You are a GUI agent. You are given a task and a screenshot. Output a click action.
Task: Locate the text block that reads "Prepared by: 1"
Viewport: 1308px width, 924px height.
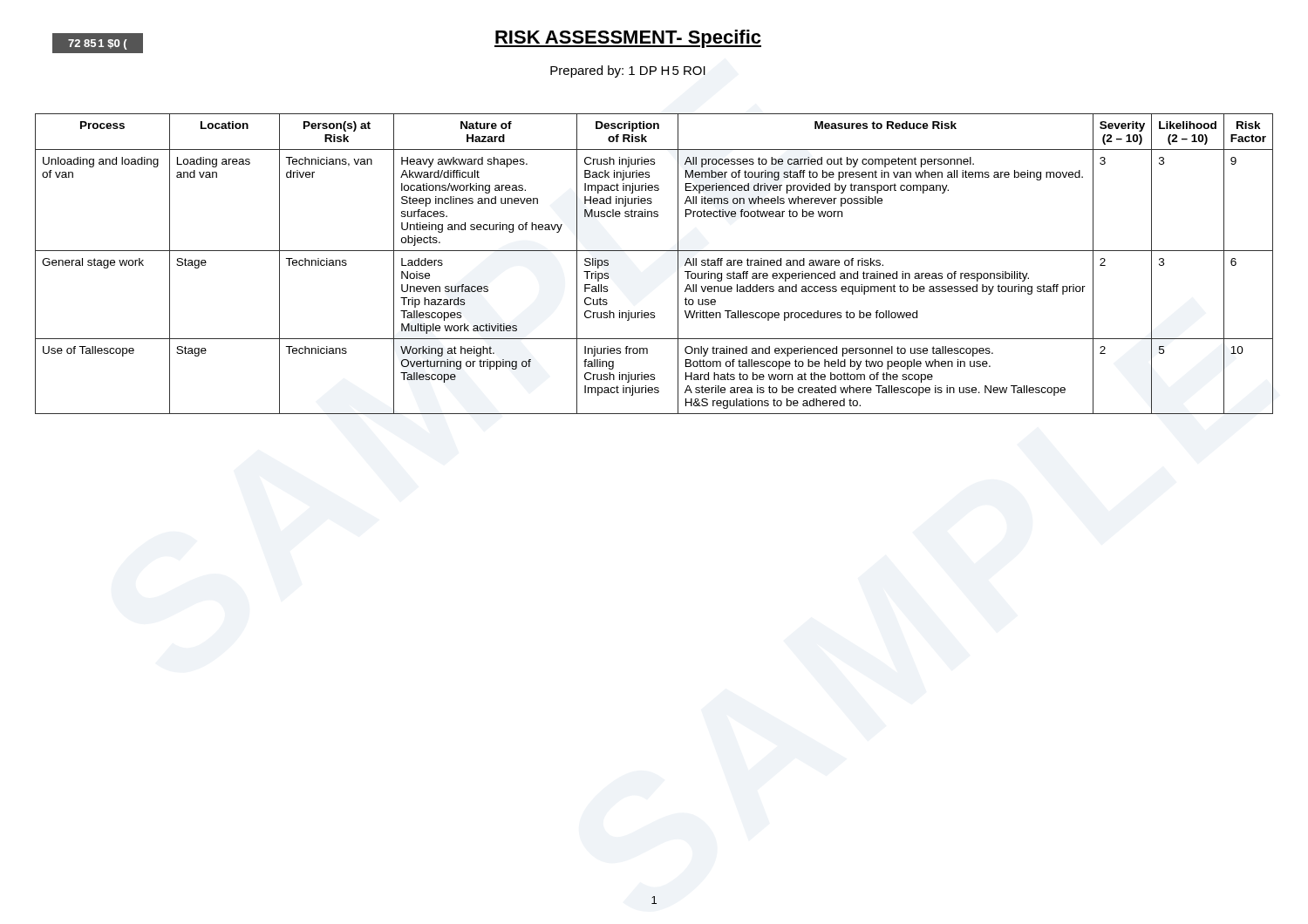[x=628, y=70]
